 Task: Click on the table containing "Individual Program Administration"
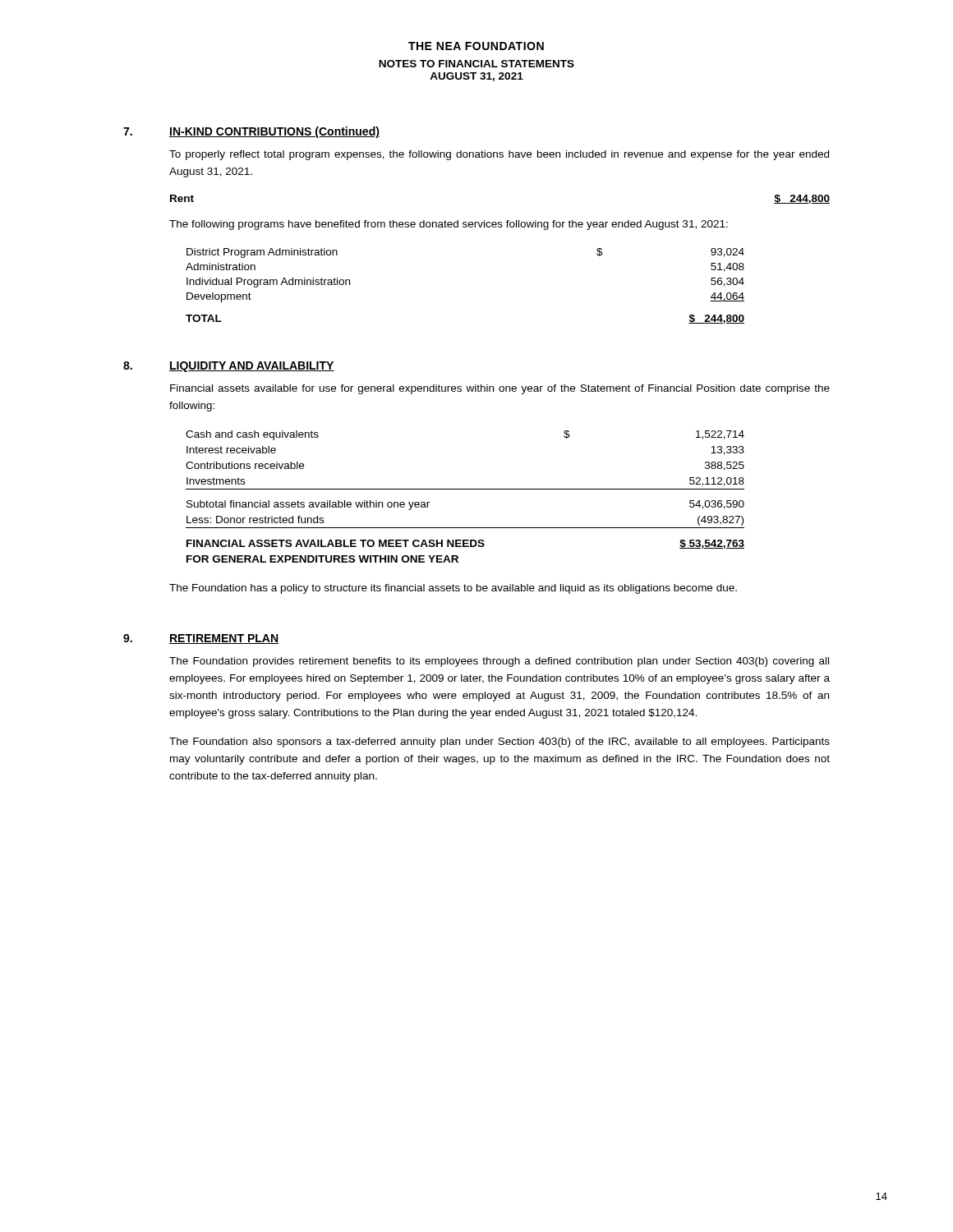click(465, 274)
